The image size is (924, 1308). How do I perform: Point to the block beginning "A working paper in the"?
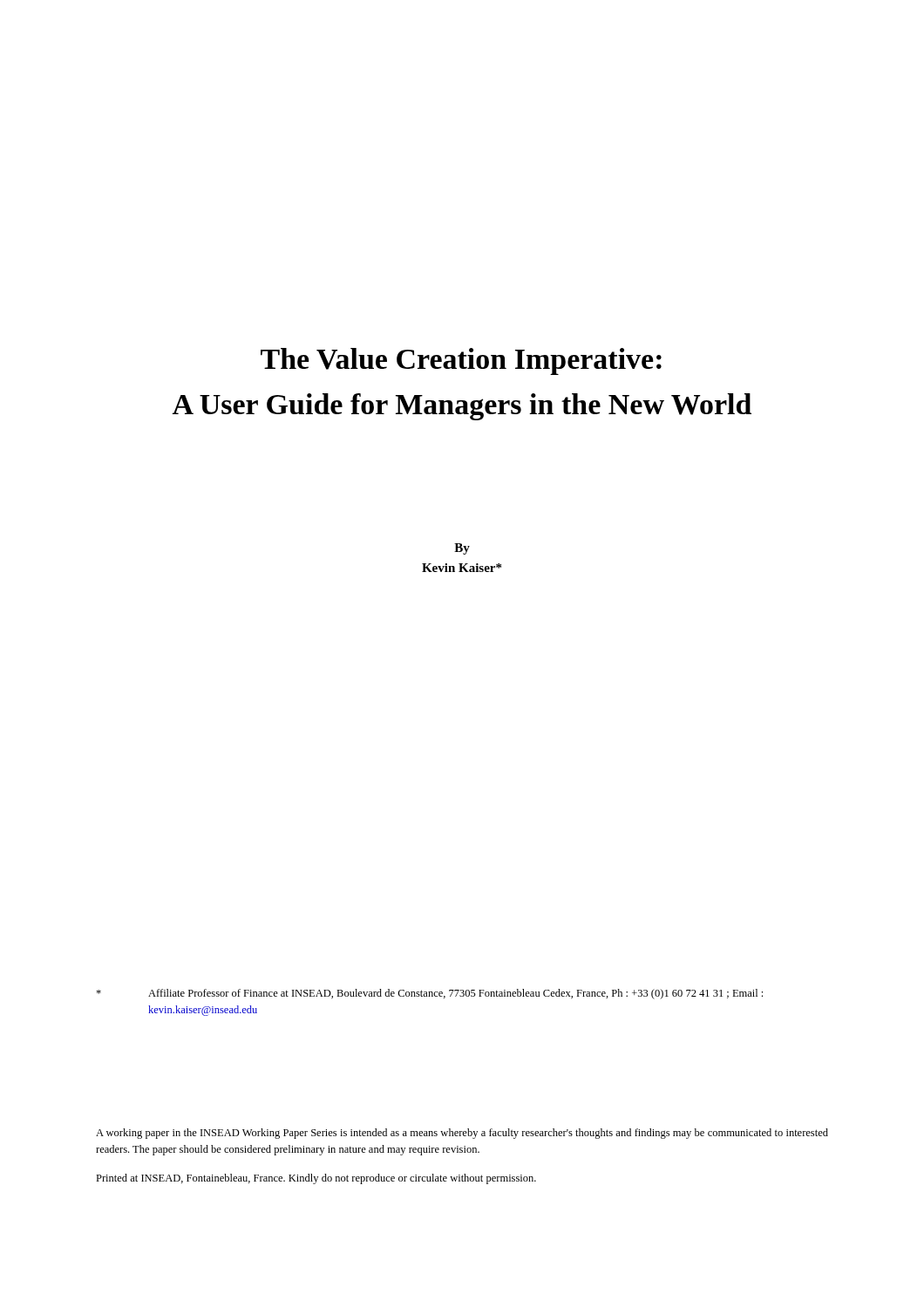tap(462, 1141)
